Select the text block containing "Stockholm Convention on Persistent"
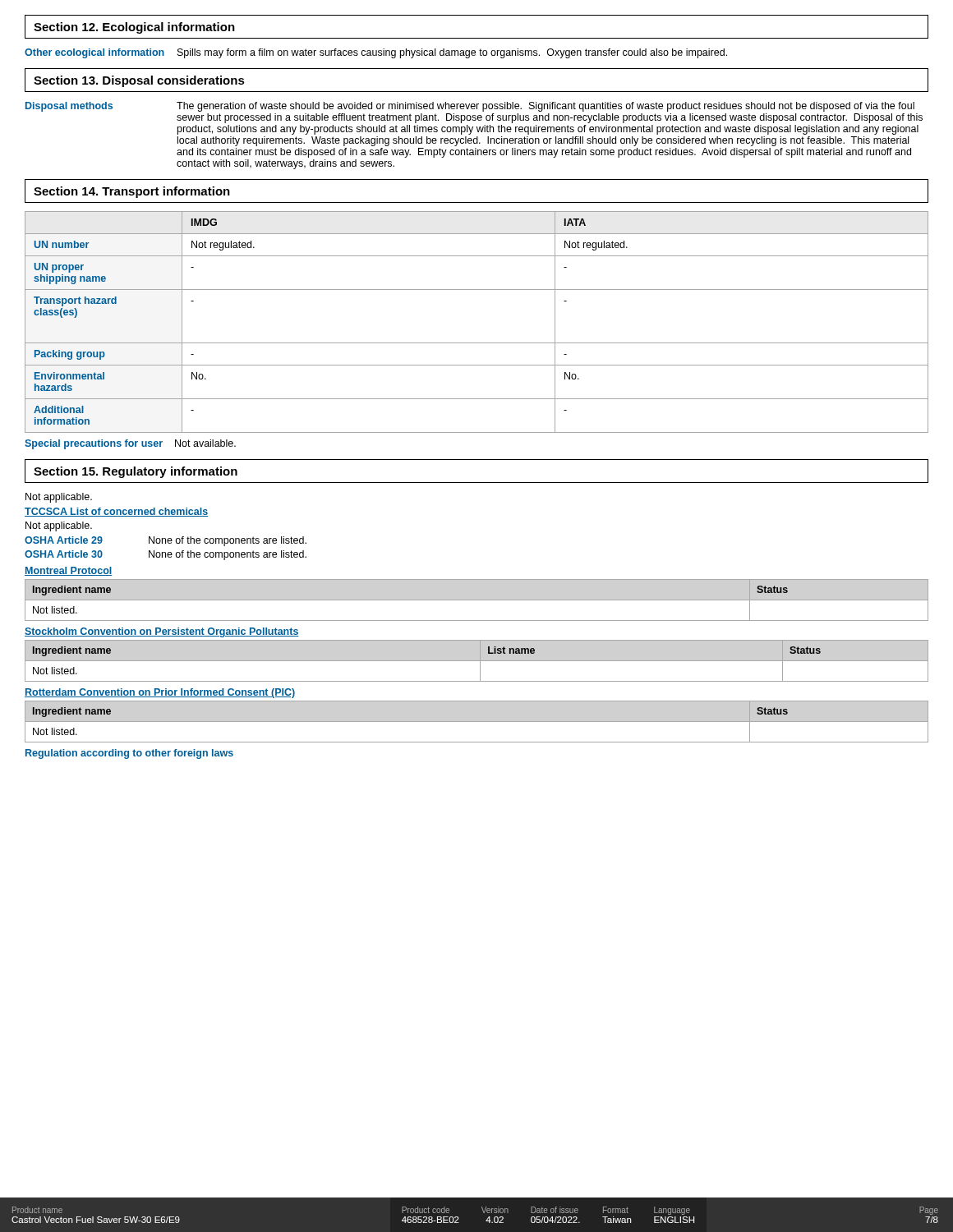 click(162, 632)
